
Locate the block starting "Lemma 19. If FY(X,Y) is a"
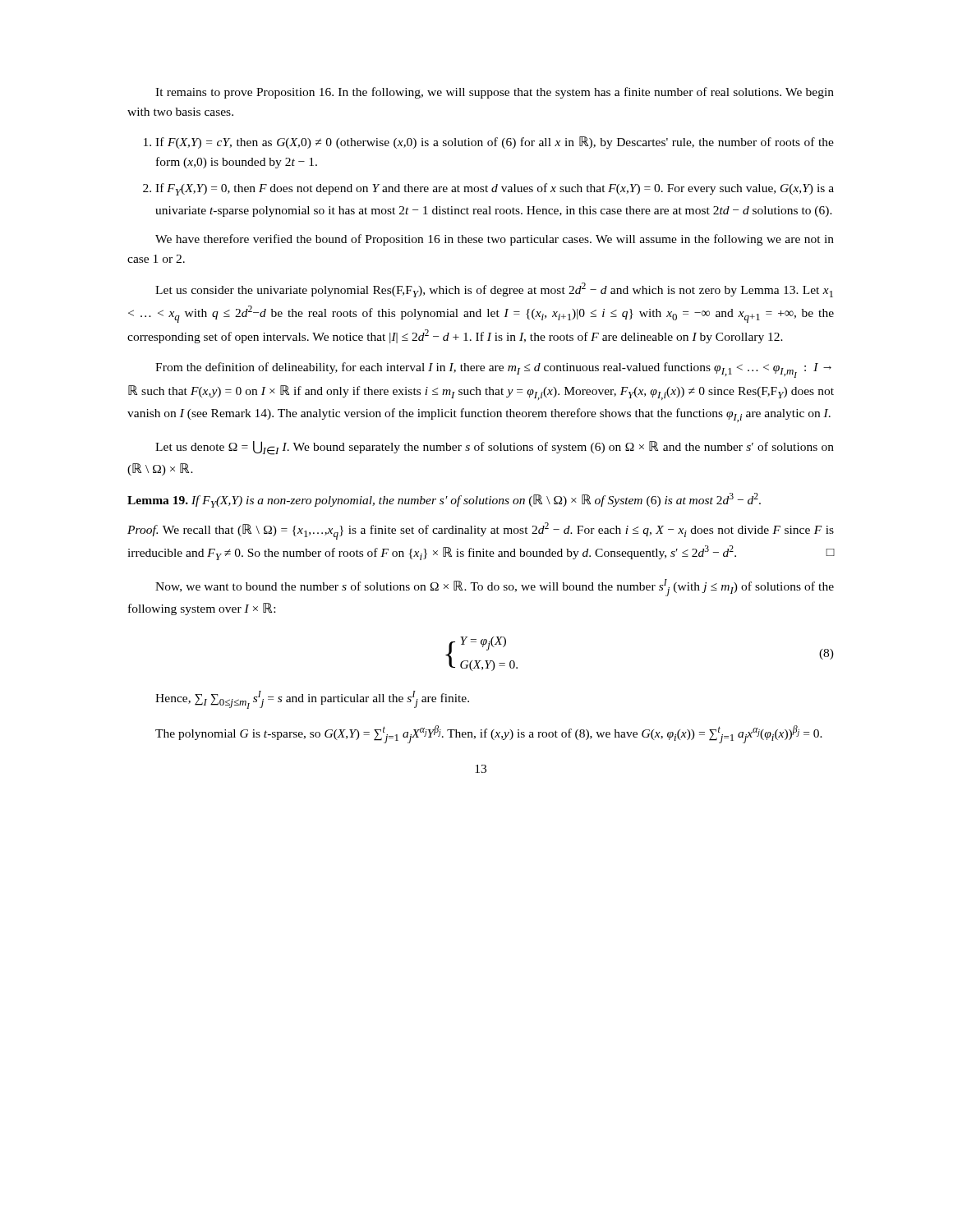pyautogui.click(x=444, y=501)
